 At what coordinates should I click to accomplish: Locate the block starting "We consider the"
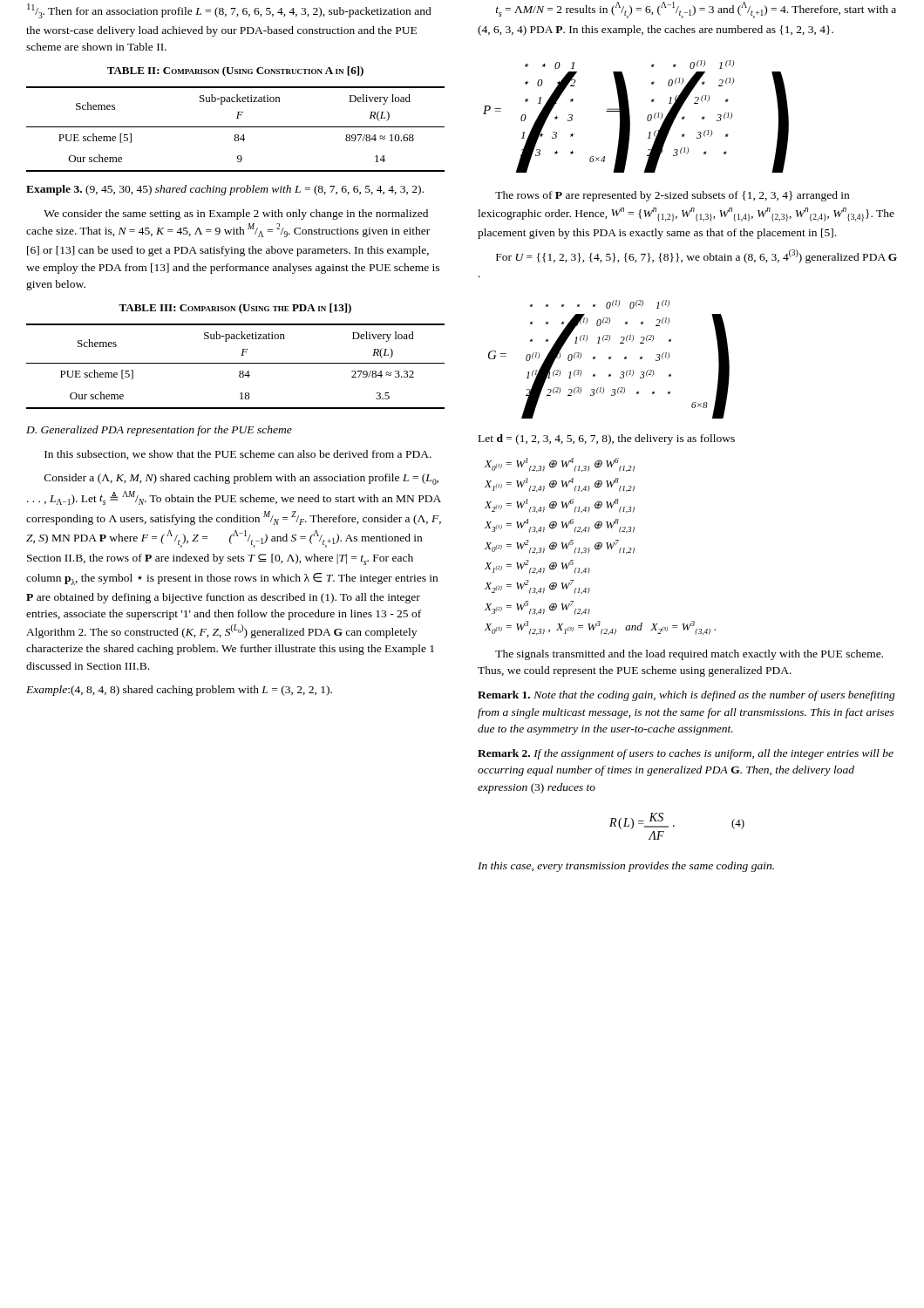(x=233, y=249)
